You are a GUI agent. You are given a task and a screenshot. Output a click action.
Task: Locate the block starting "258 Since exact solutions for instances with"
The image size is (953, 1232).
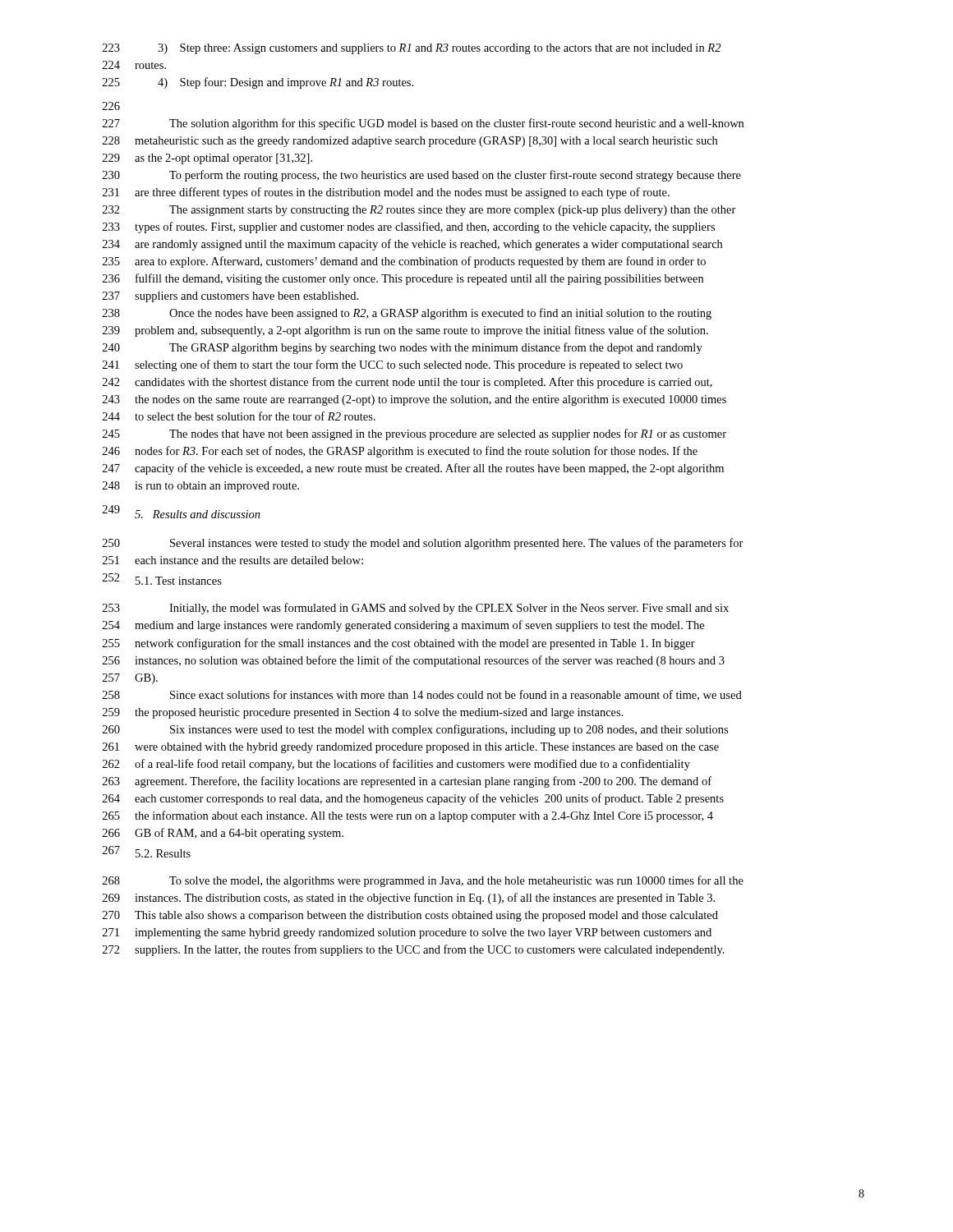point(476,704)
